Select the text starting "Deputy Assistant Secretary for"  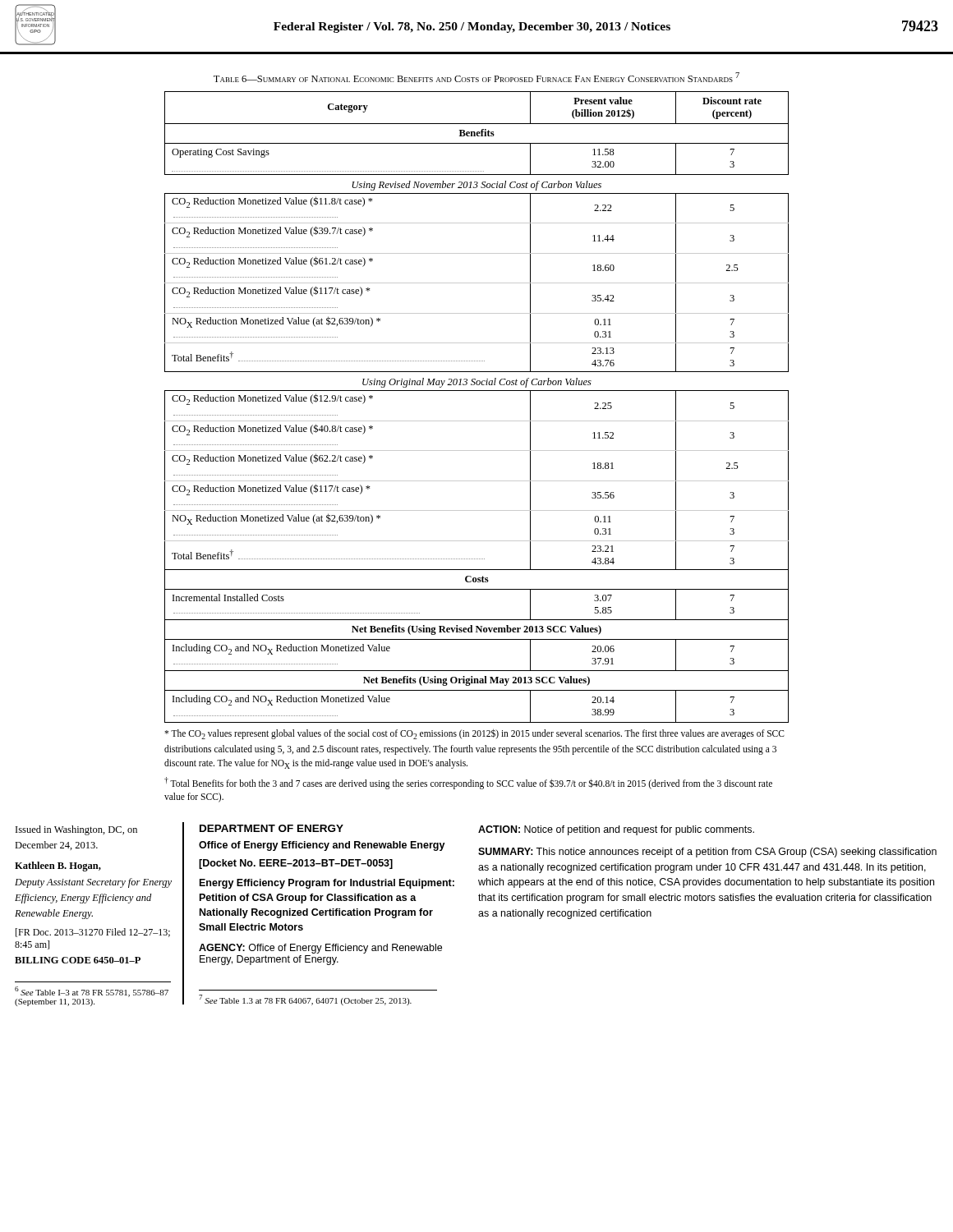pos(93,898)
